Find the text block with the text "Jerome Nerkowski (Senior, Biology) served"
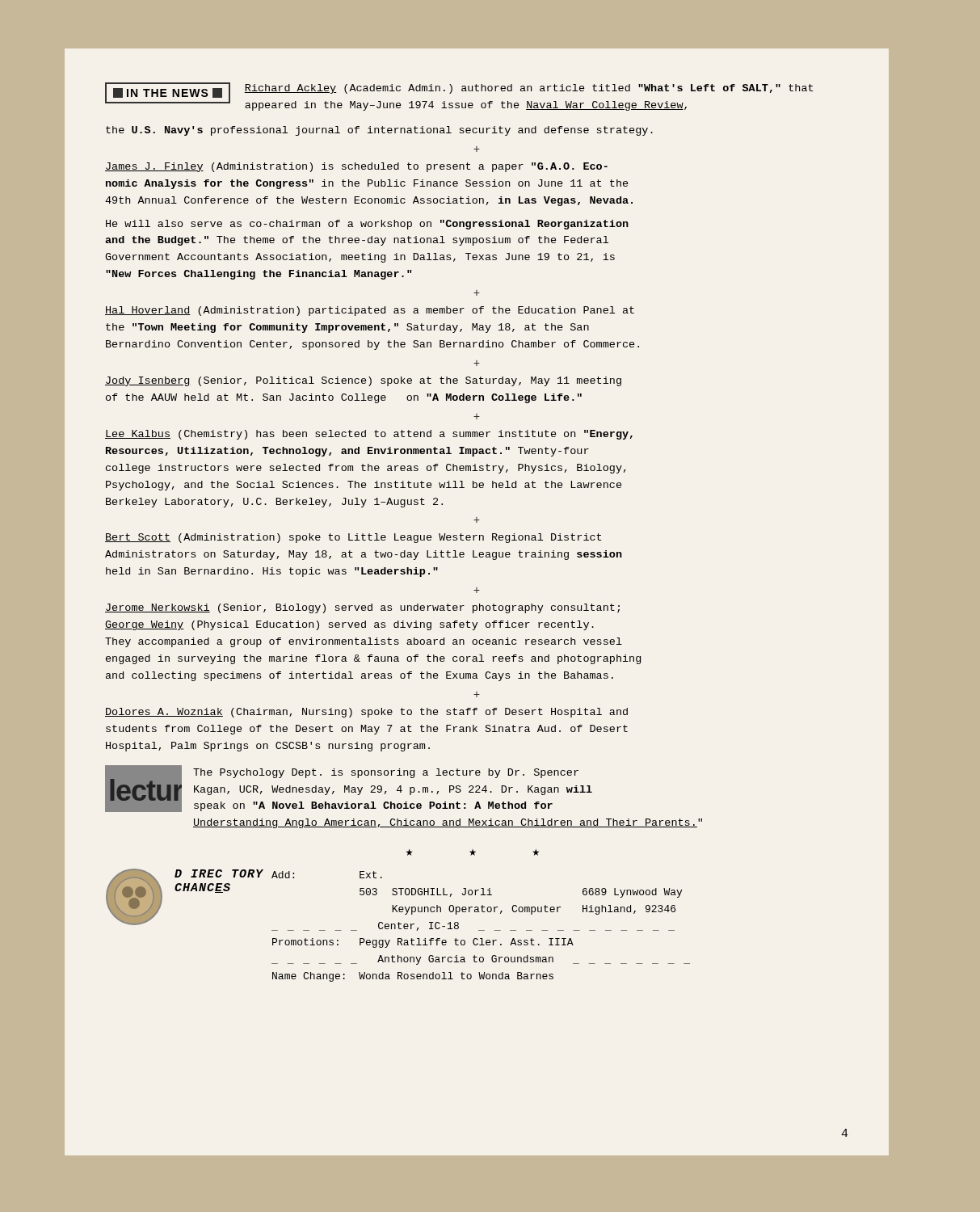Image resolution: width=980 pixels, height=1212 pixels. (x=373, y=642)
